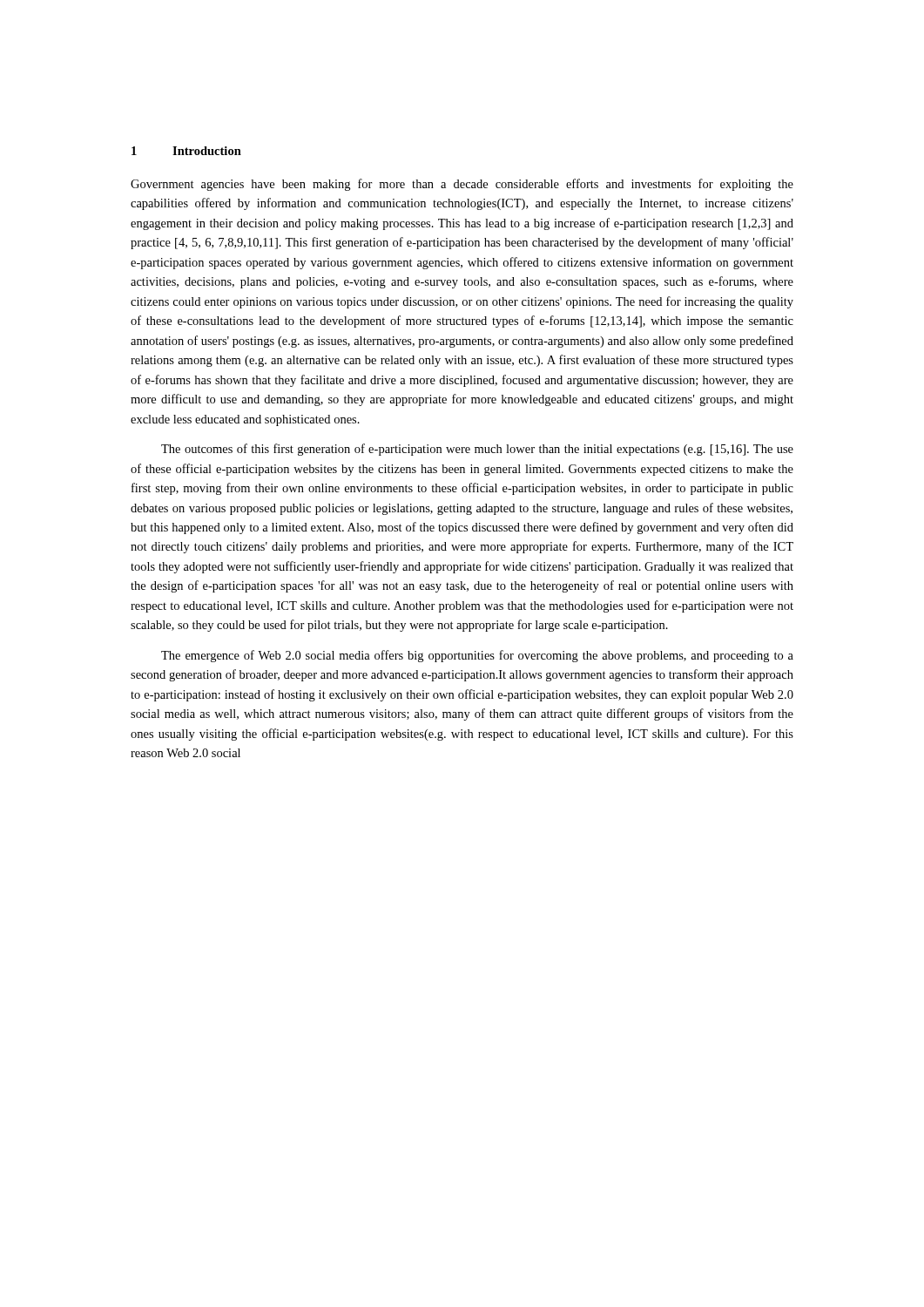Click the passage that begins "Government agencies have been making for more"
The height and width of the screenshot is (1307, 924).
[x=462, y=302]
